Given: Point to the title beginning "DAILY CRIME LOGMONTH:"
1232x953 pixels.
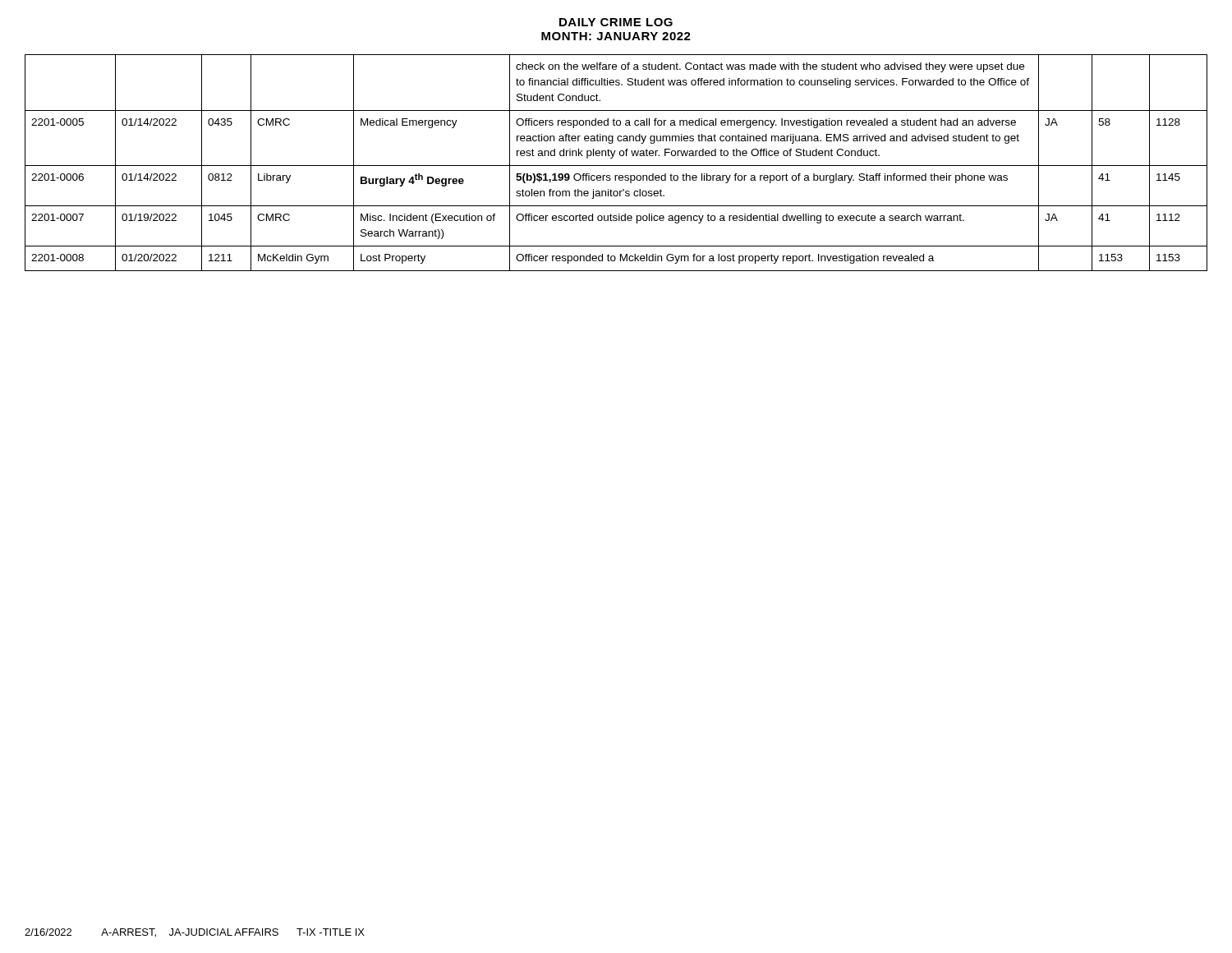Looking at the screenshot, I should [x=616, y=29].
